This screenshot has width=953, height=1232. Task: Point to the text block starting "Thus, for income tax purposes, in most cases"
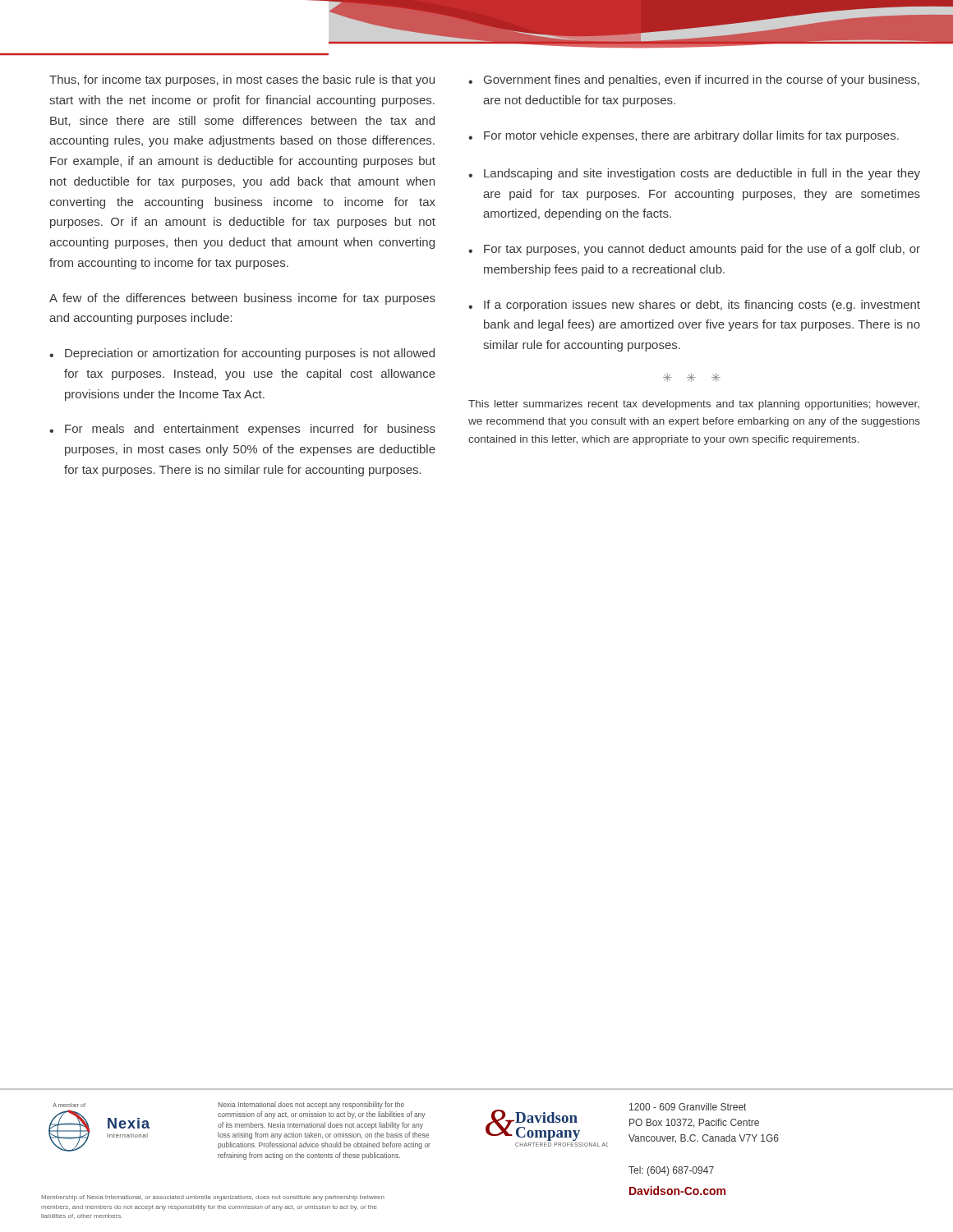click(242, 171)
